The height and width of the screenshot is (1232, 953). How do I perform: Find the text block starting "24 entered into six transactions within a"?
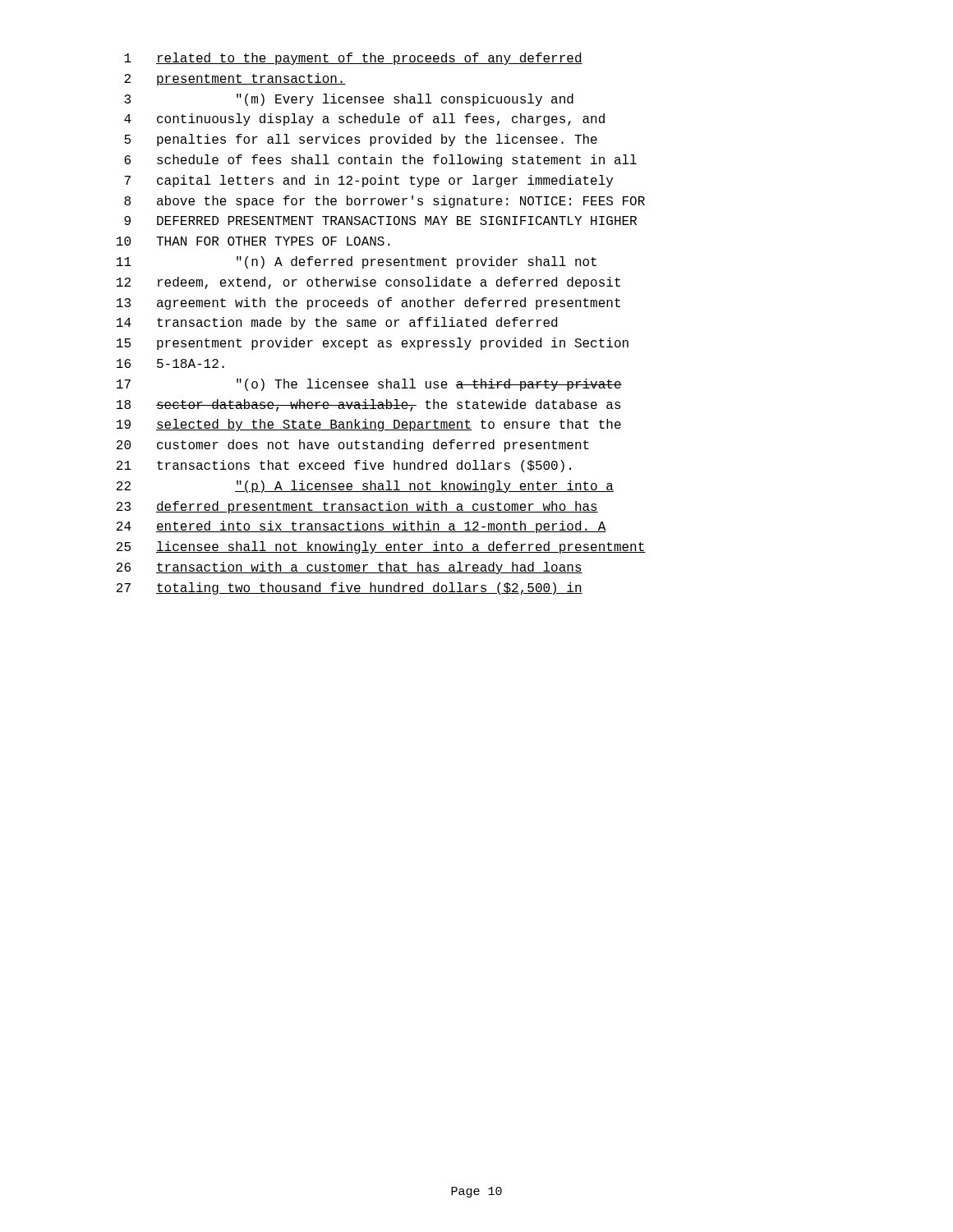coord(452,528)
